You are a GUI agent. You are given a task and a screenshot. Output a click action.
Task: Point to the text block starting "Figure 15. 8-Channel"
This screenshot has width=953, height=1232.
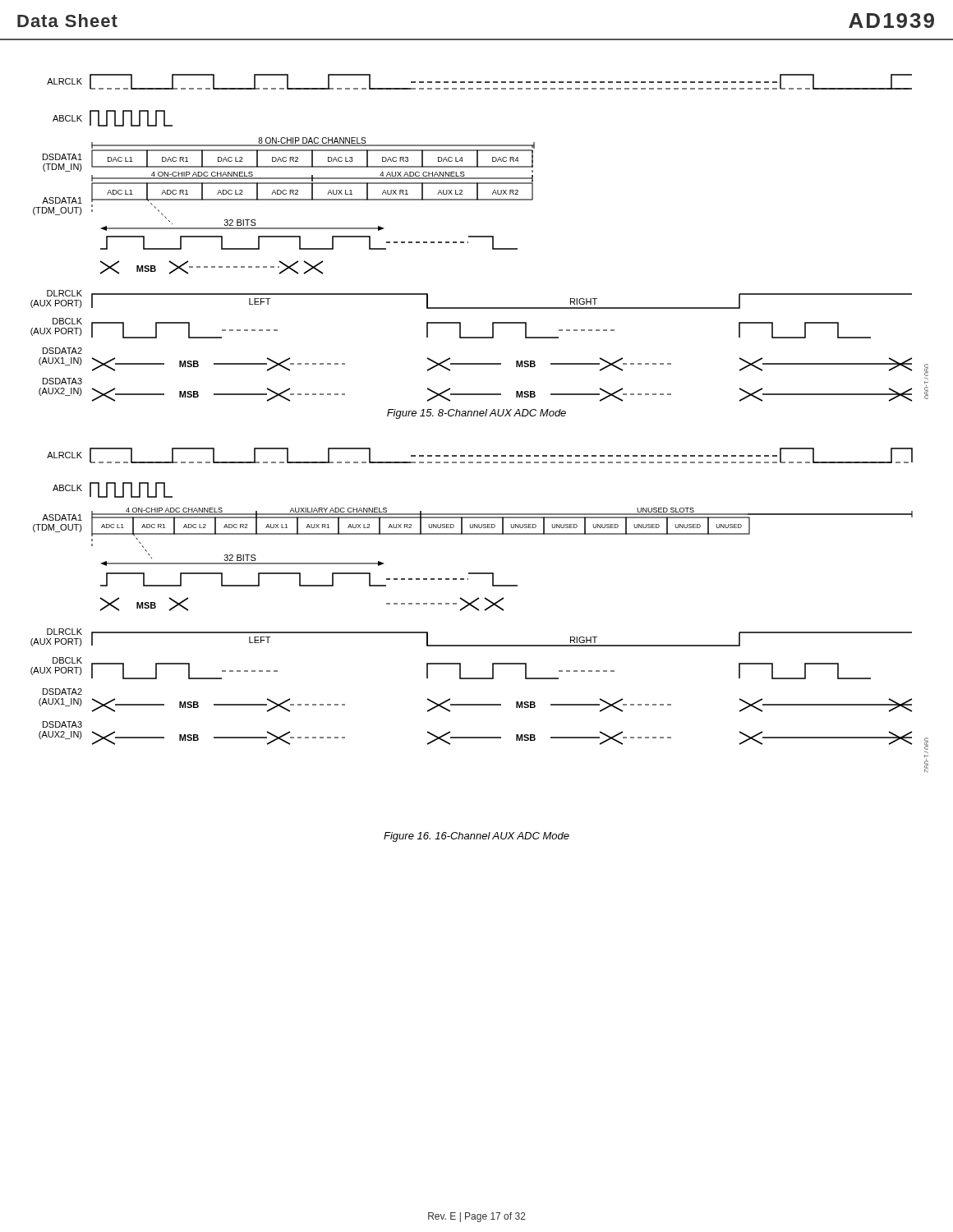tap(476, 413)
